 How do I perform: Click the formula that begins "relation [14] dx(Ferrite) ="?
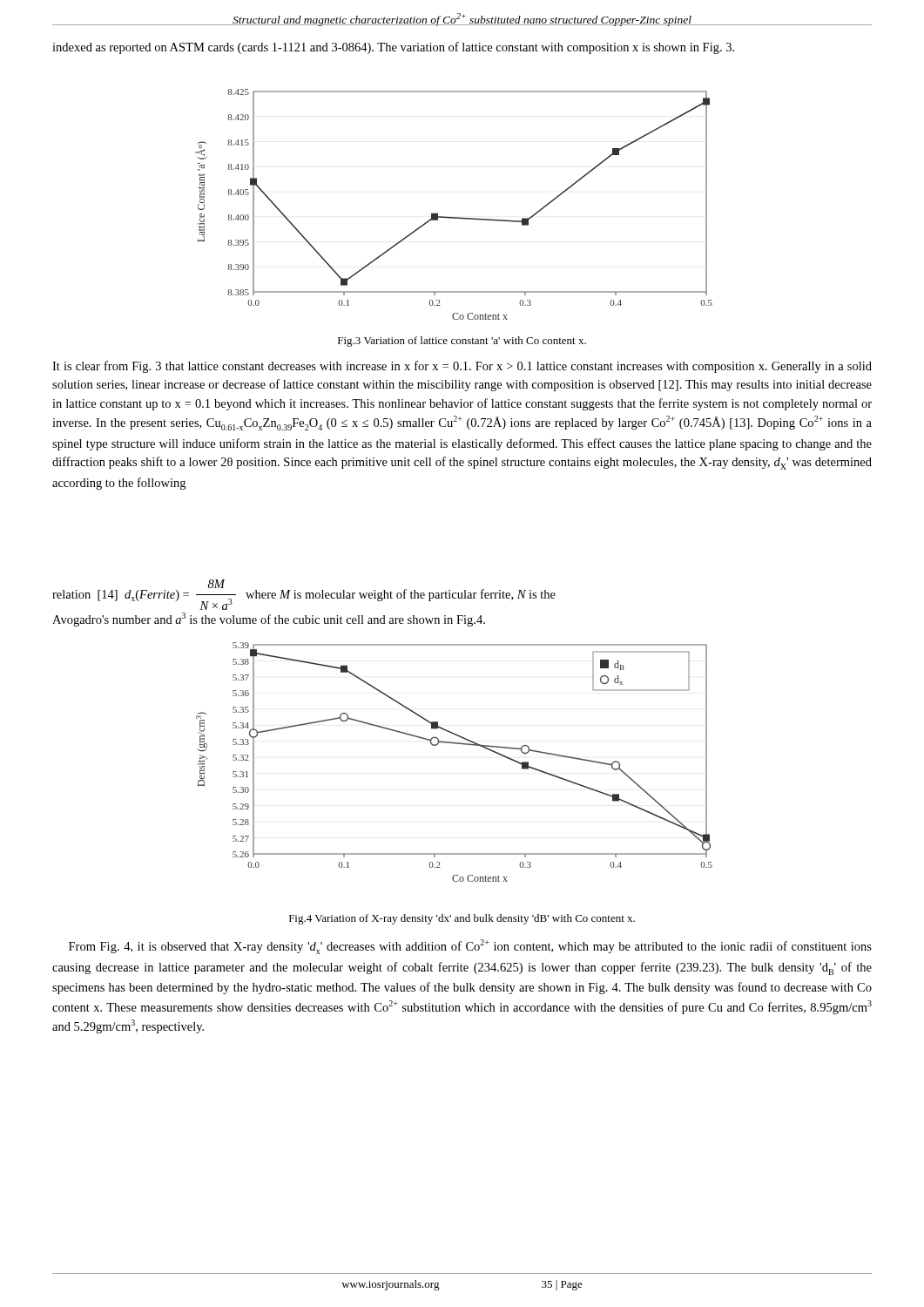click(304, 595)
